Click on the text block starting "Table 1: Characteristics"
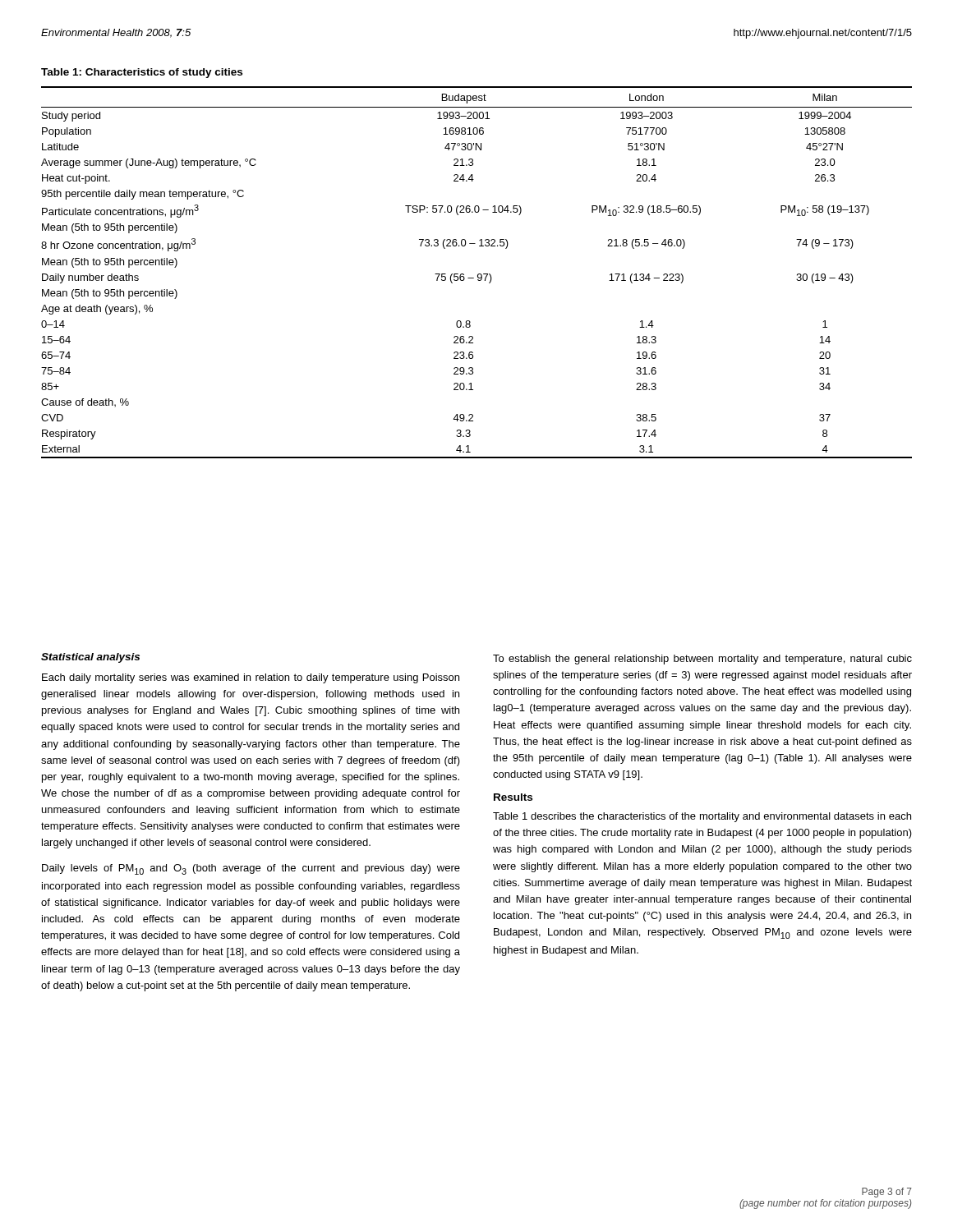 pos(142,72)
